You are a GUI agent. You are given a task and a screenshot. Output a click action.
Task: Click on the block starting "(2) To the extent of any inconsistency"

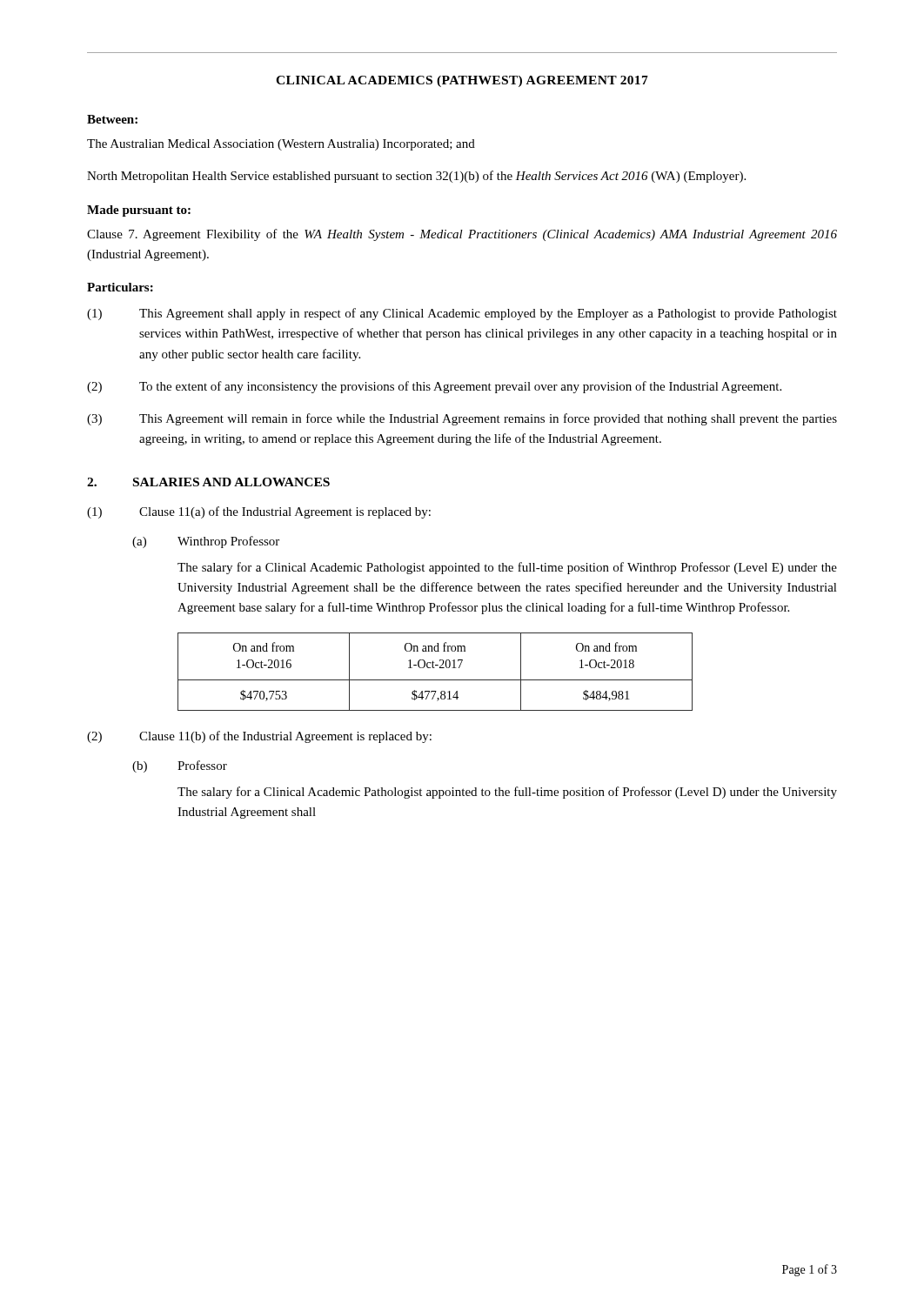click(x=462, y=387)
